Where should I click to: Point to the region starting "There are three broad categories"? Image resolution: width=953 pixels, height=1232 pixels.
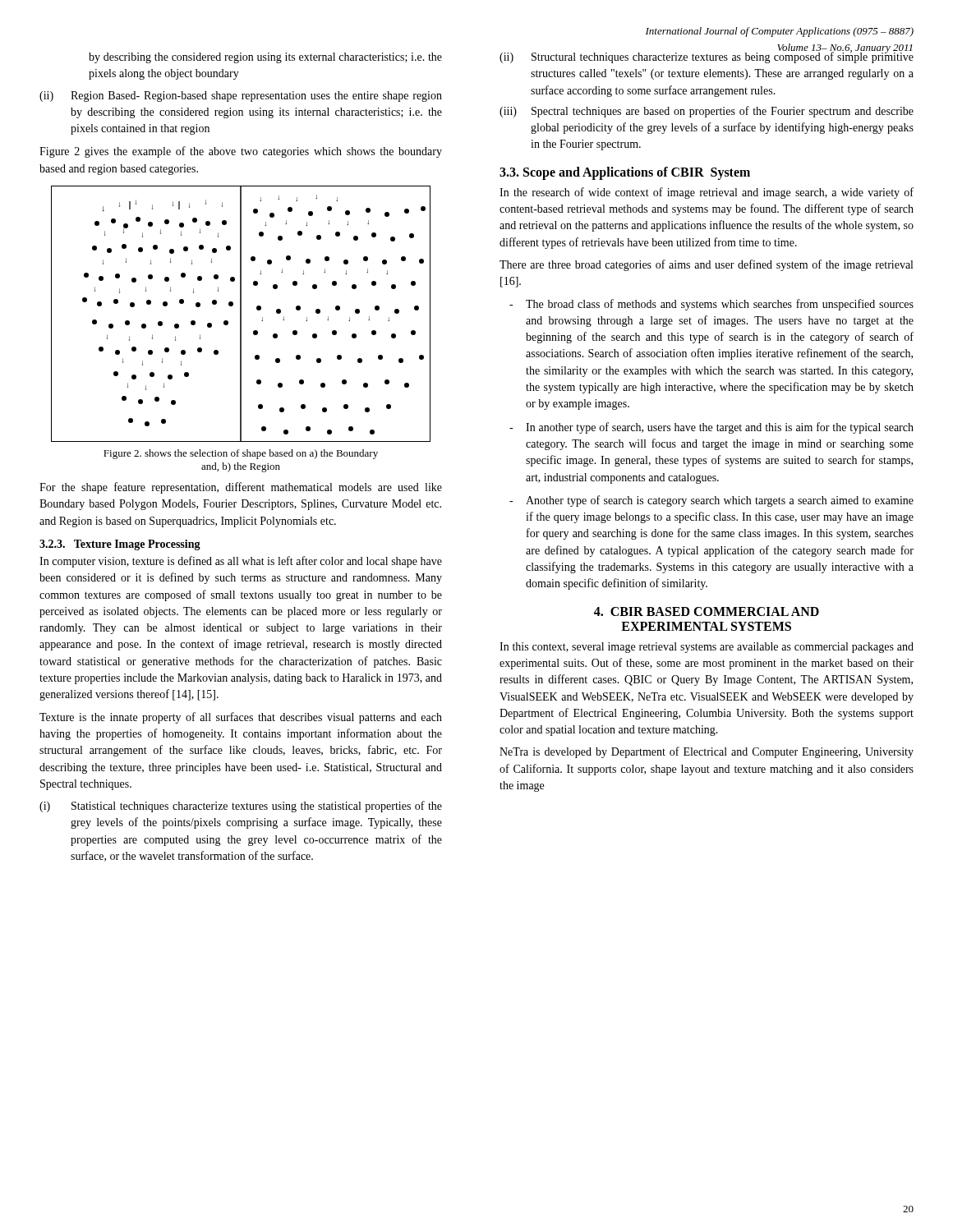[707, 274]
